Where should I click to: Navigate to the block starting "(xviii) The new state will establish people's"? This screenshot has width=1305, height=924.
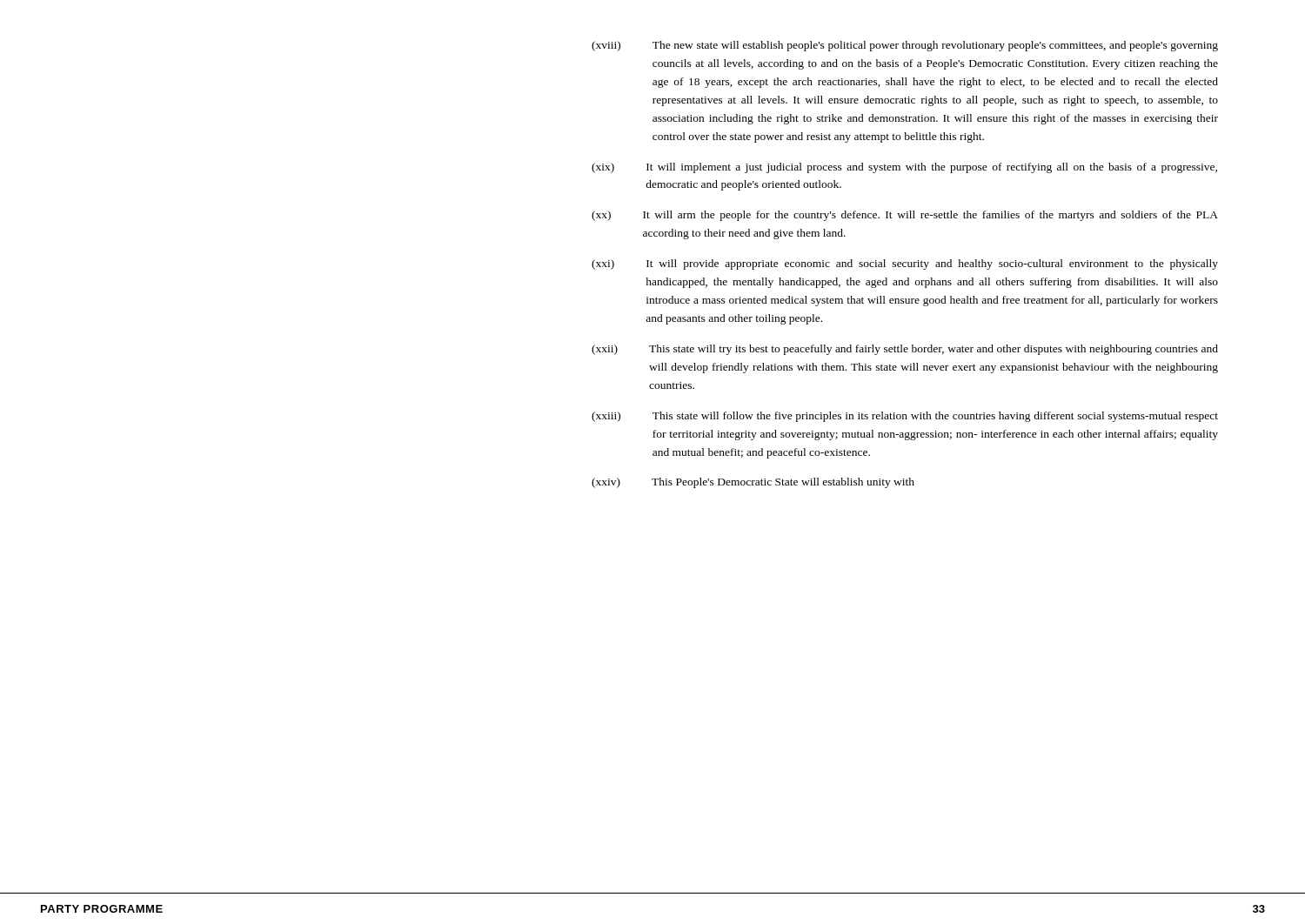click(905, 91)
